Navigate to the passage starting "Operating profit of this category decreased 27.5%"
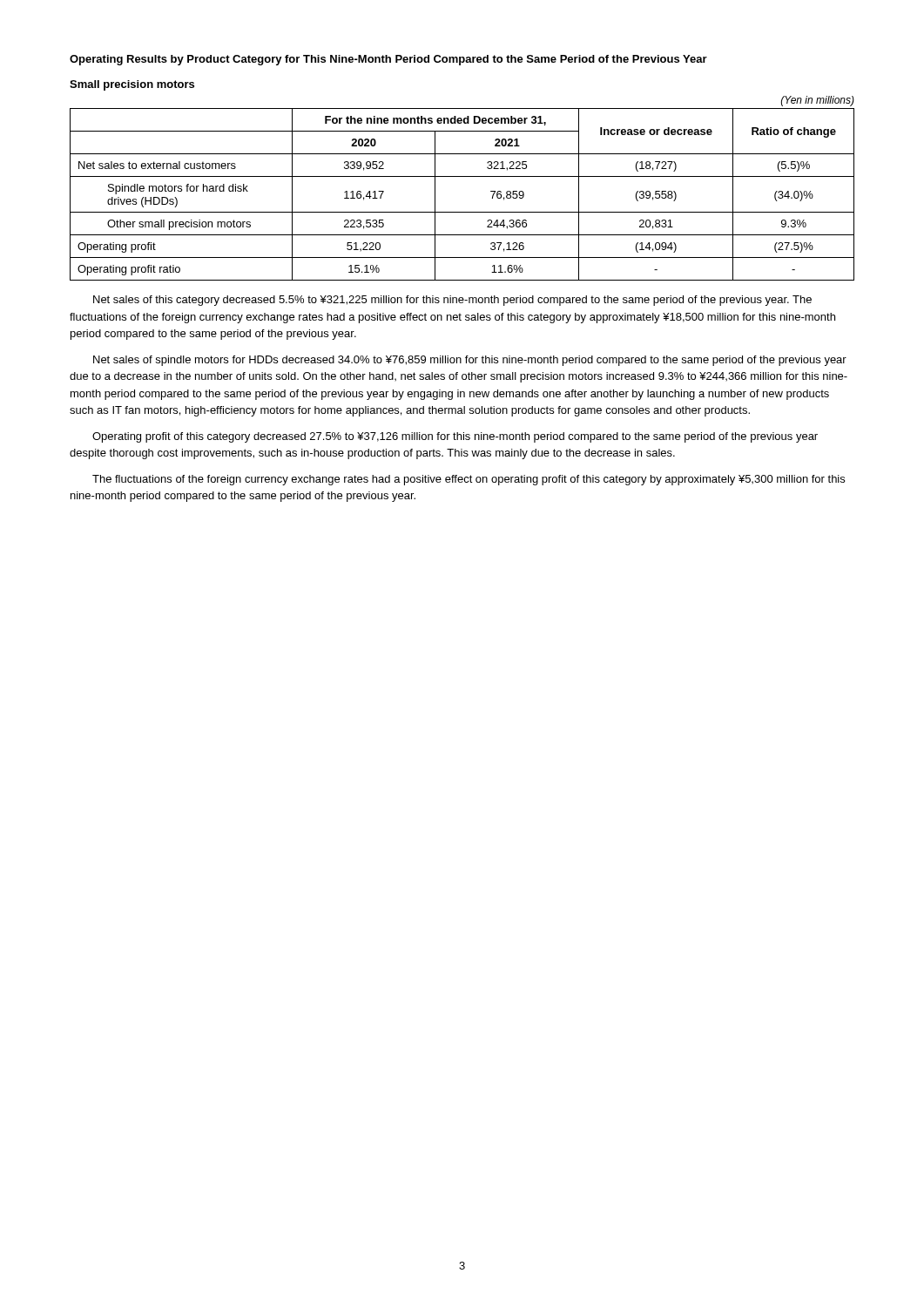The width and height of the screenshot is (924, 1307). click(444, 444)
